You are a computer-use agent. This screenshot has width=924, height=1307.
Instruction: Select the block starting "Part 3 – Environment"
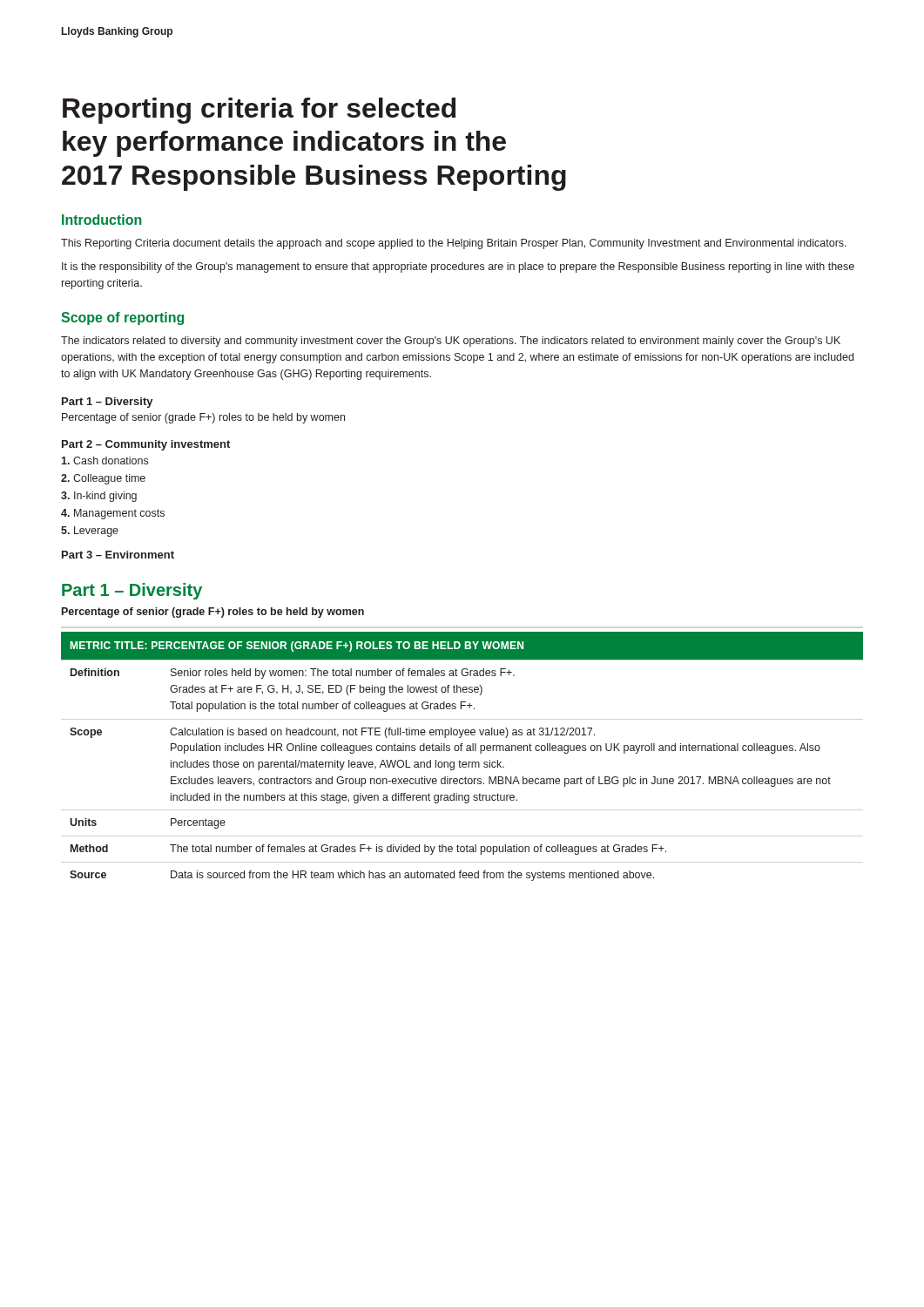coord(118,555)
